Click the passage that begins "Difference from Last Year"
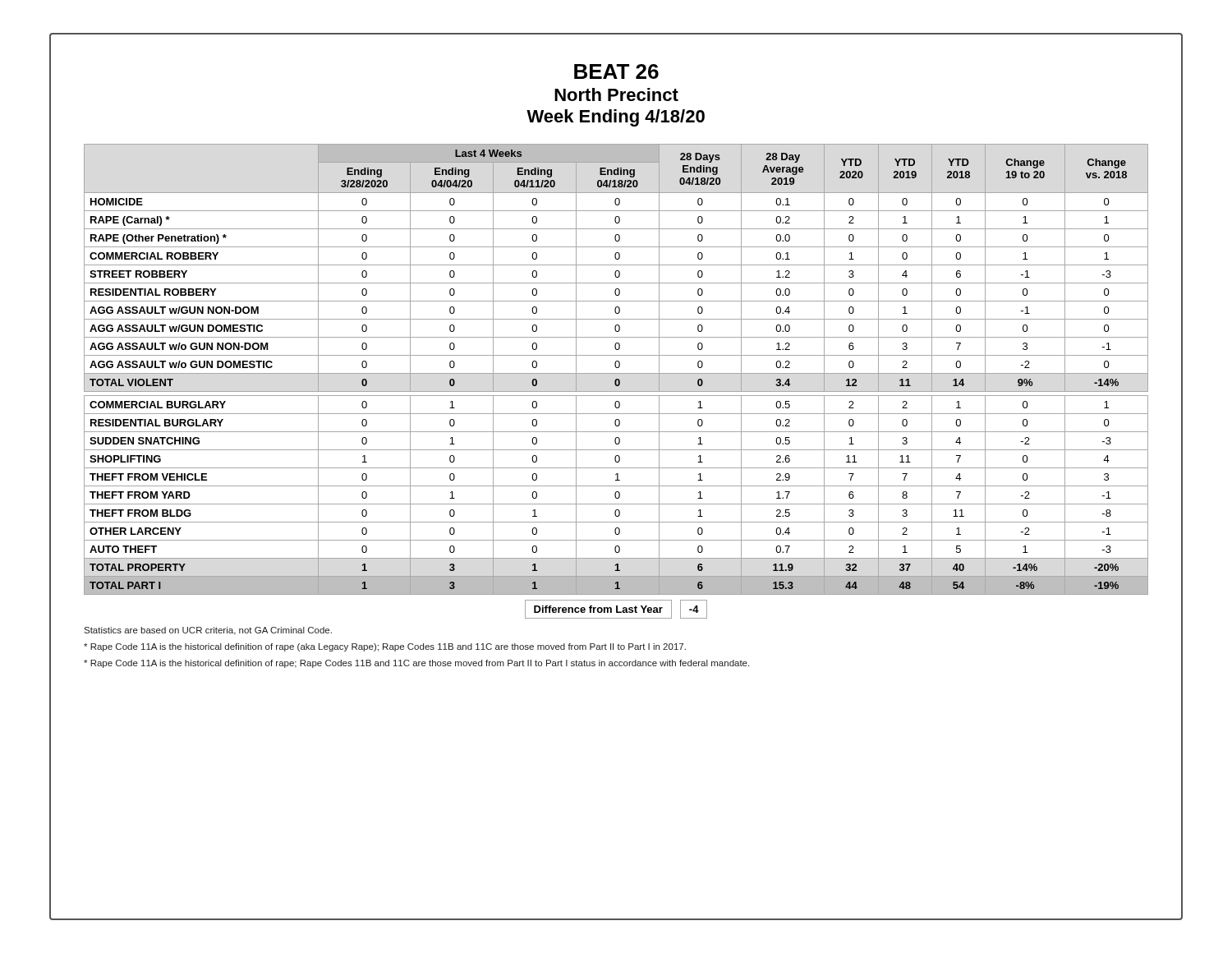This screenshot has height=953, width=1232. pos(616,609)
